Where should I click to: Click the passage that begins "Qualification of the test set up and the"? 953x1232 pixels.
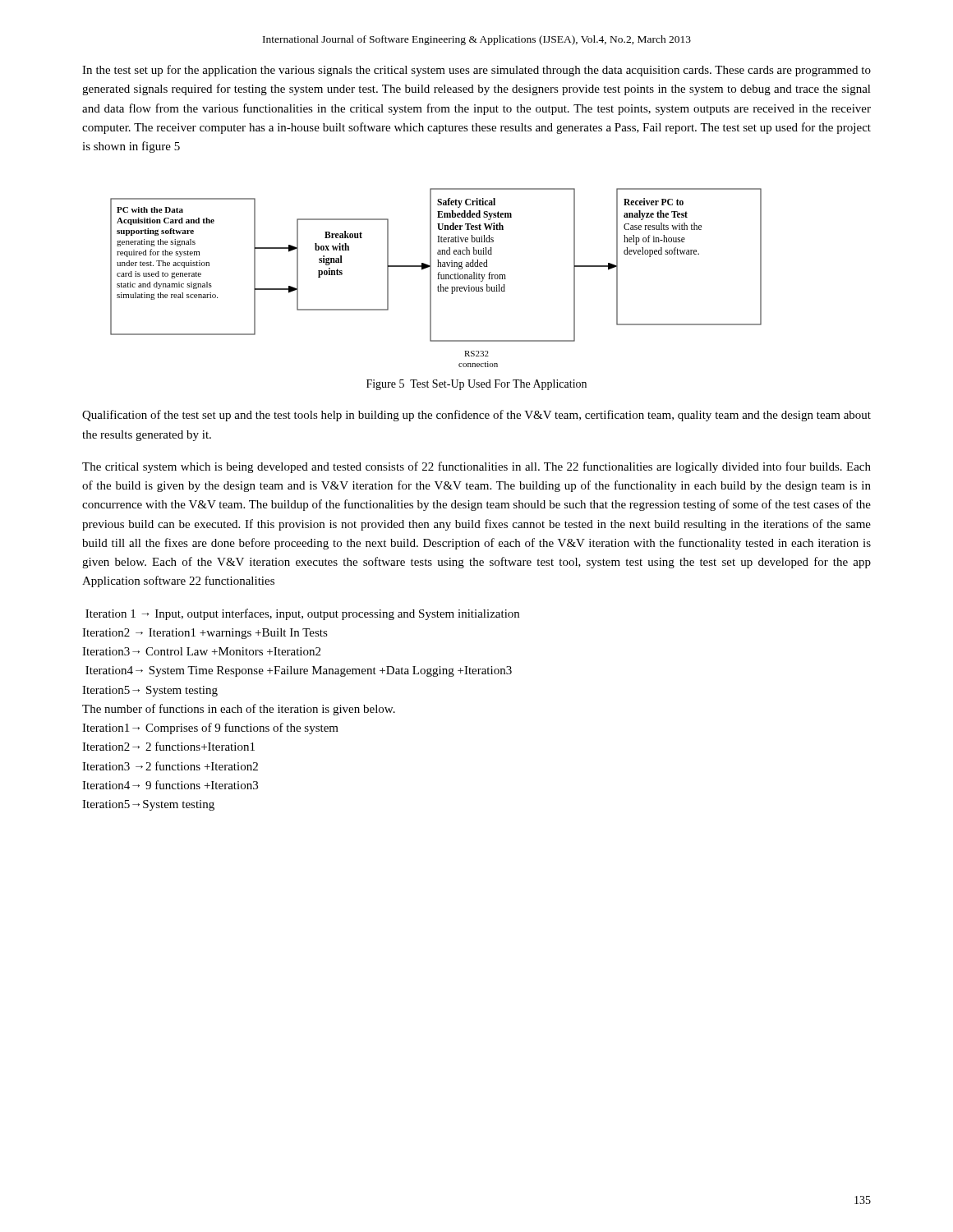(x=476, y=425)
